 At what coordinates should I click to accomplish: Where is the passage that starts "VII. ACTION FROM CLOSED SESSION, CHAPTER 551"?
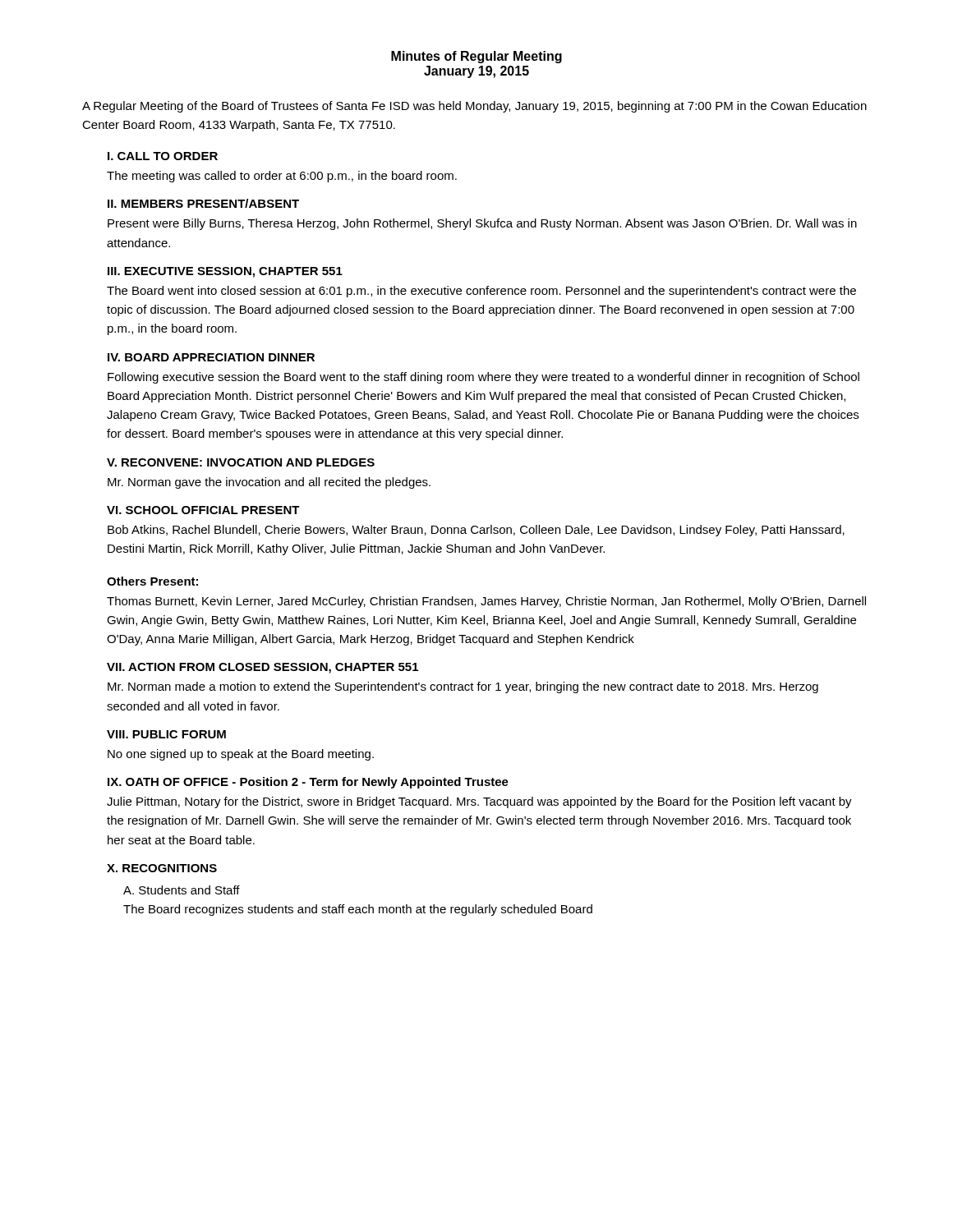pos(489,686)
